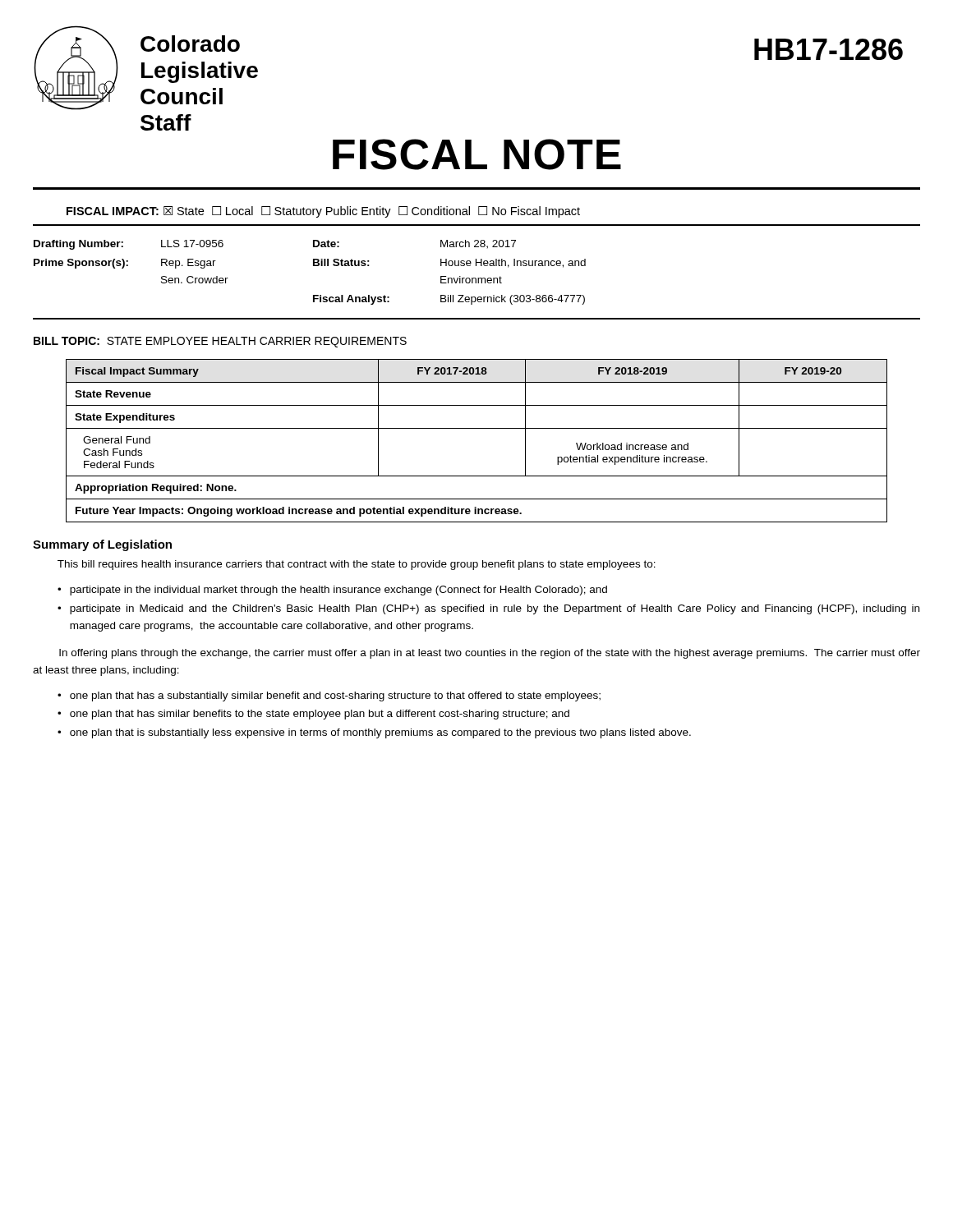Find the block on this page that starts "• participate in the individual market through"
The width and height of the screenshot is (953, 1232).
[x=489, y=590]
